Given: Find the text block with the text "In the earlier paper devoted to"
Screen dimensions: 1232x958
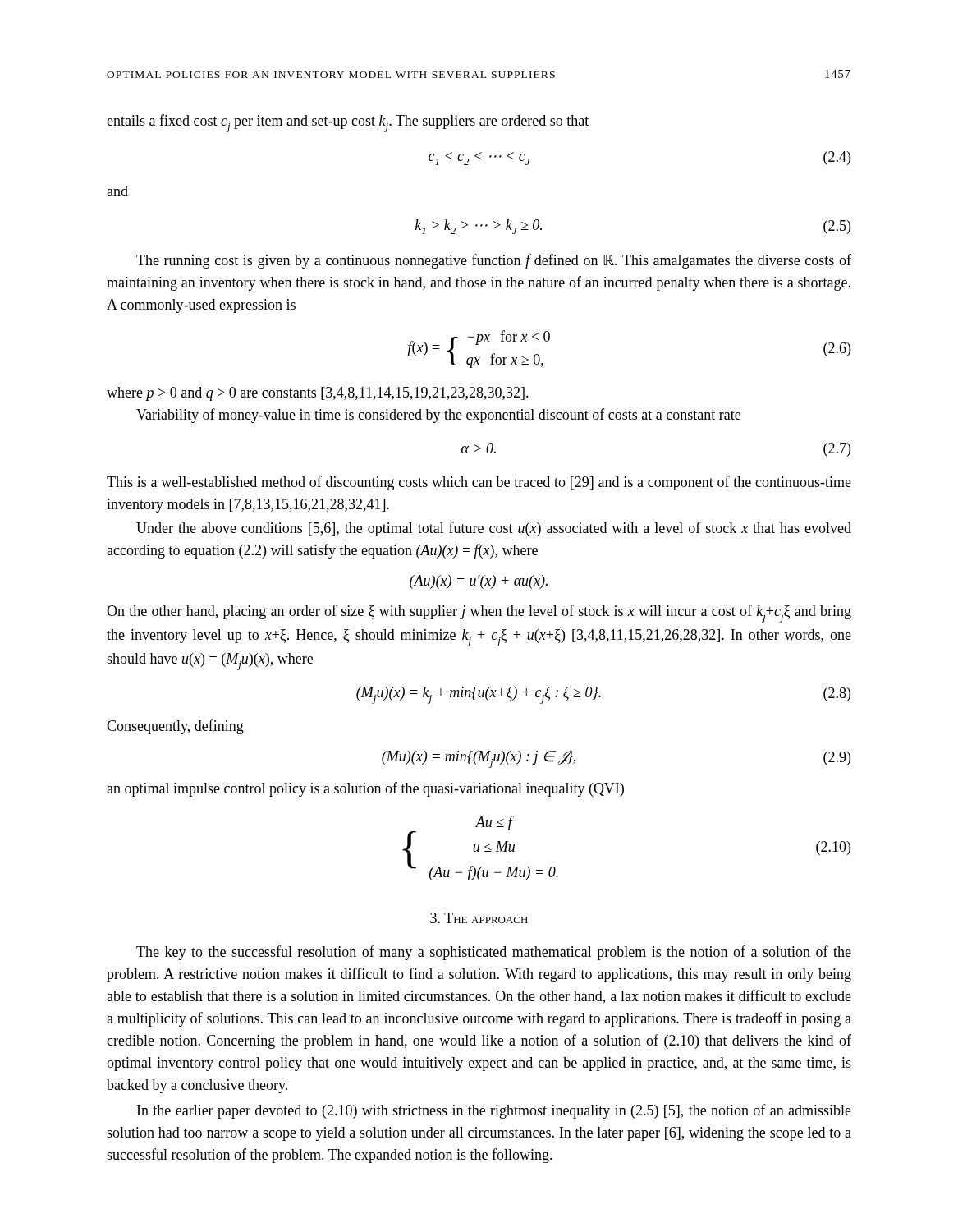Looking at the screenshot, I should point(479,1133).
